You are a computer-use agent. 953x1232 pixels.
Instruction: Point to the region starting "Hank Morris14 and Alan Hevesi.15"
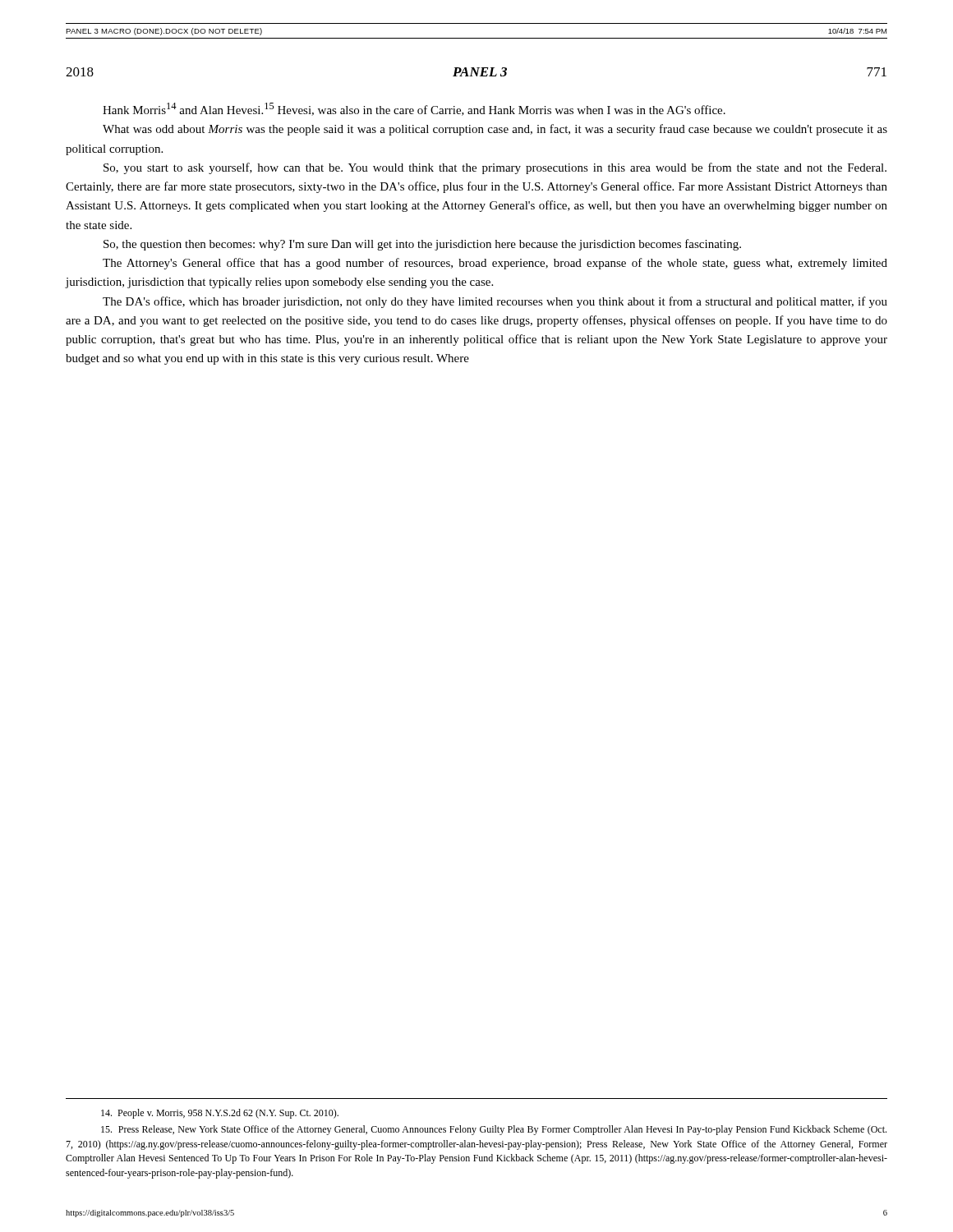[x=476, y=233]
